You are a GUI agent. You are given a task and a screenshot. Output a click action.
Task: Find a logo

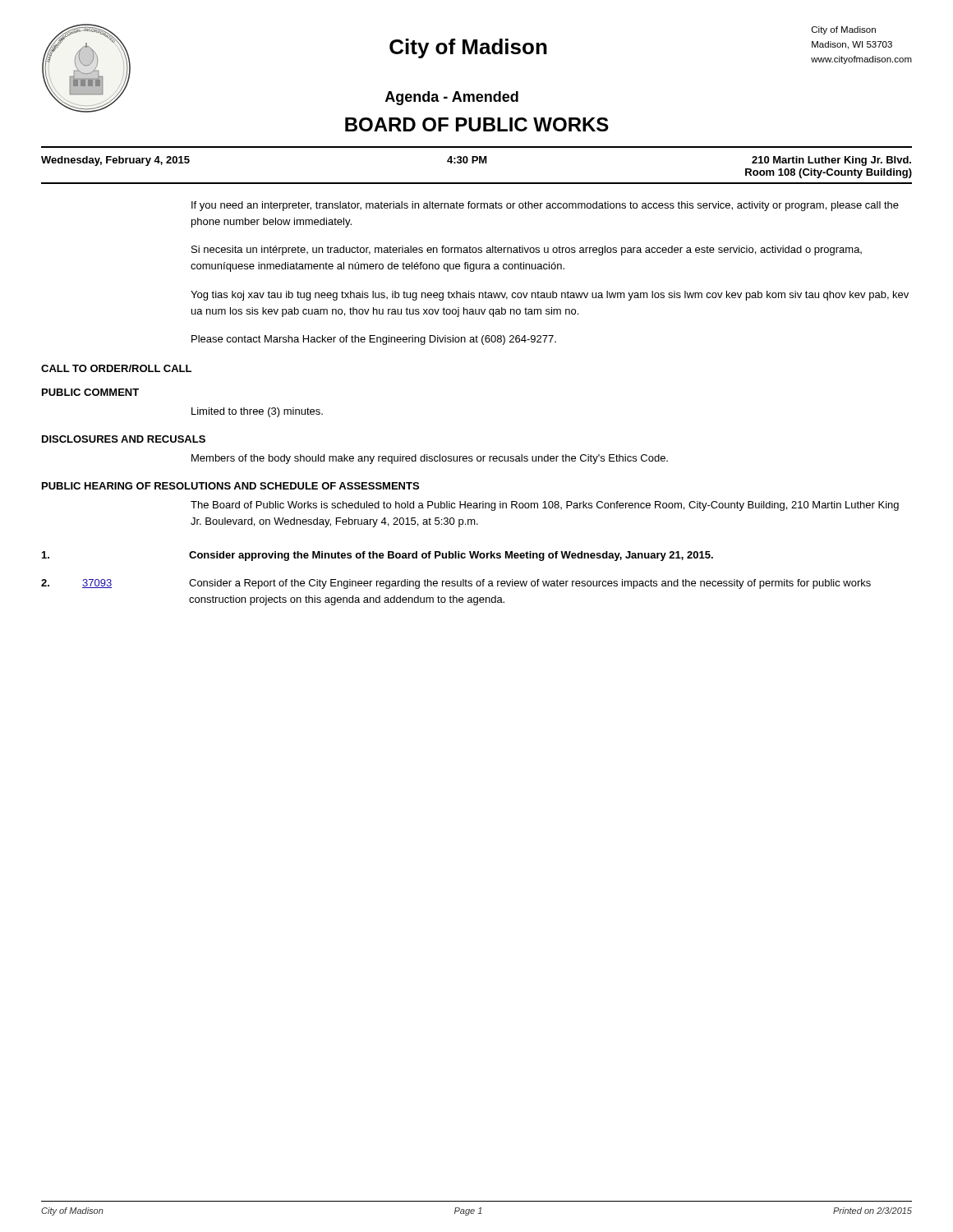click(86, 68)
